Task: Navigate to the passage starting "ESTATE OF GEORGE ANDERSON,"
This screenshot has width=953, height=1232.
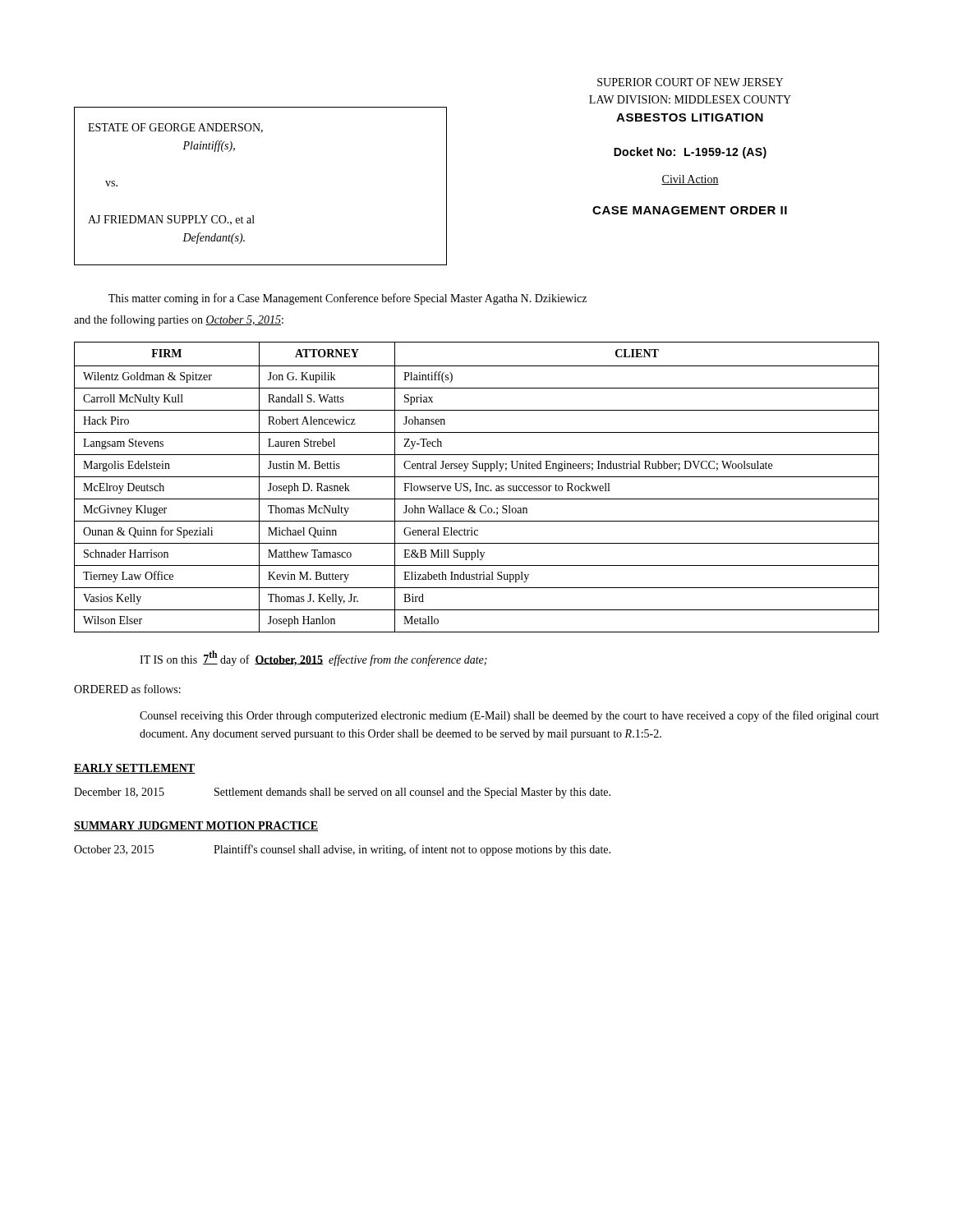Action: pos(175,128)
